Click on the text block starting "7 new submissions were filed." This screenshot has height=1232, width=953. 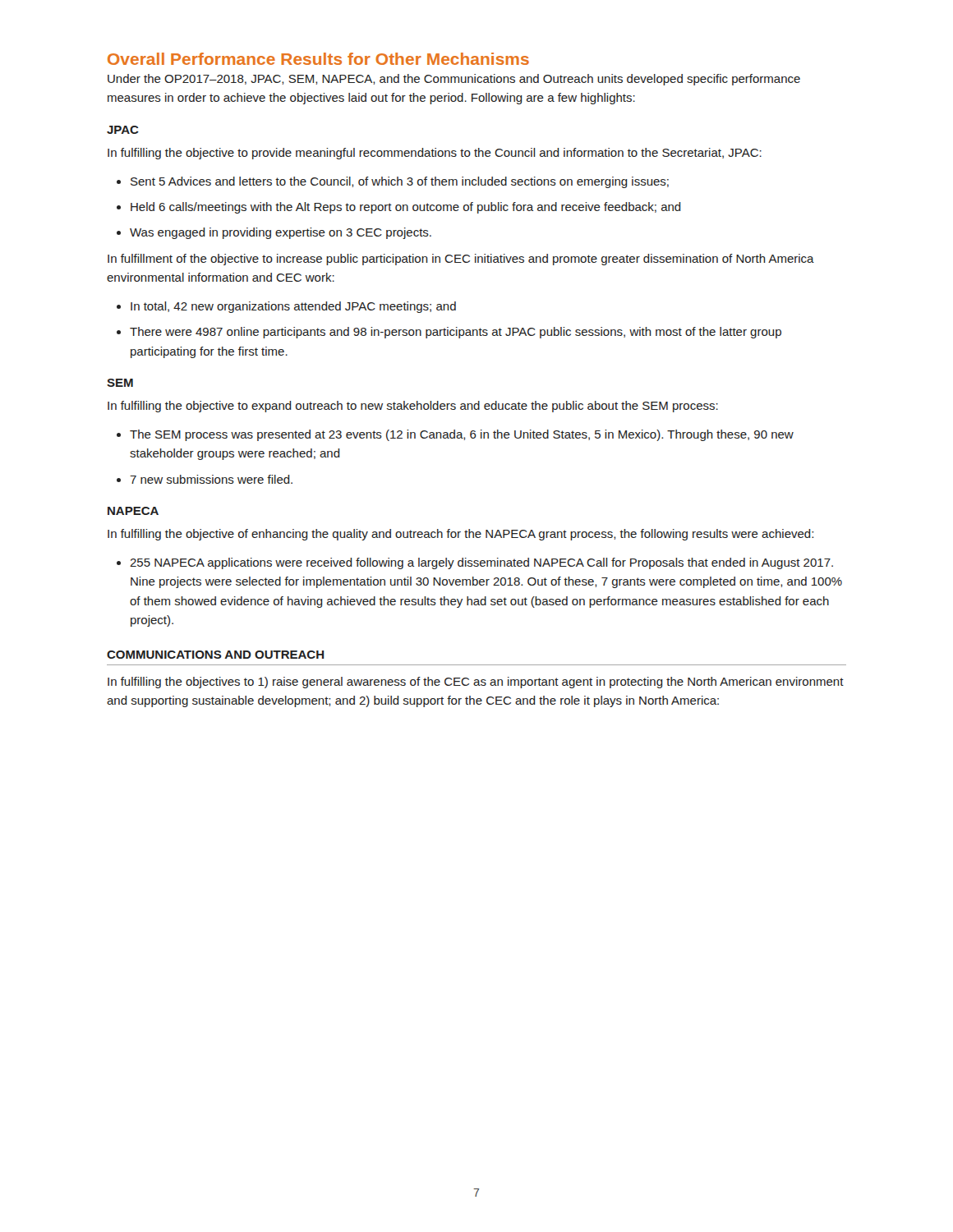(x=205, y=479)
